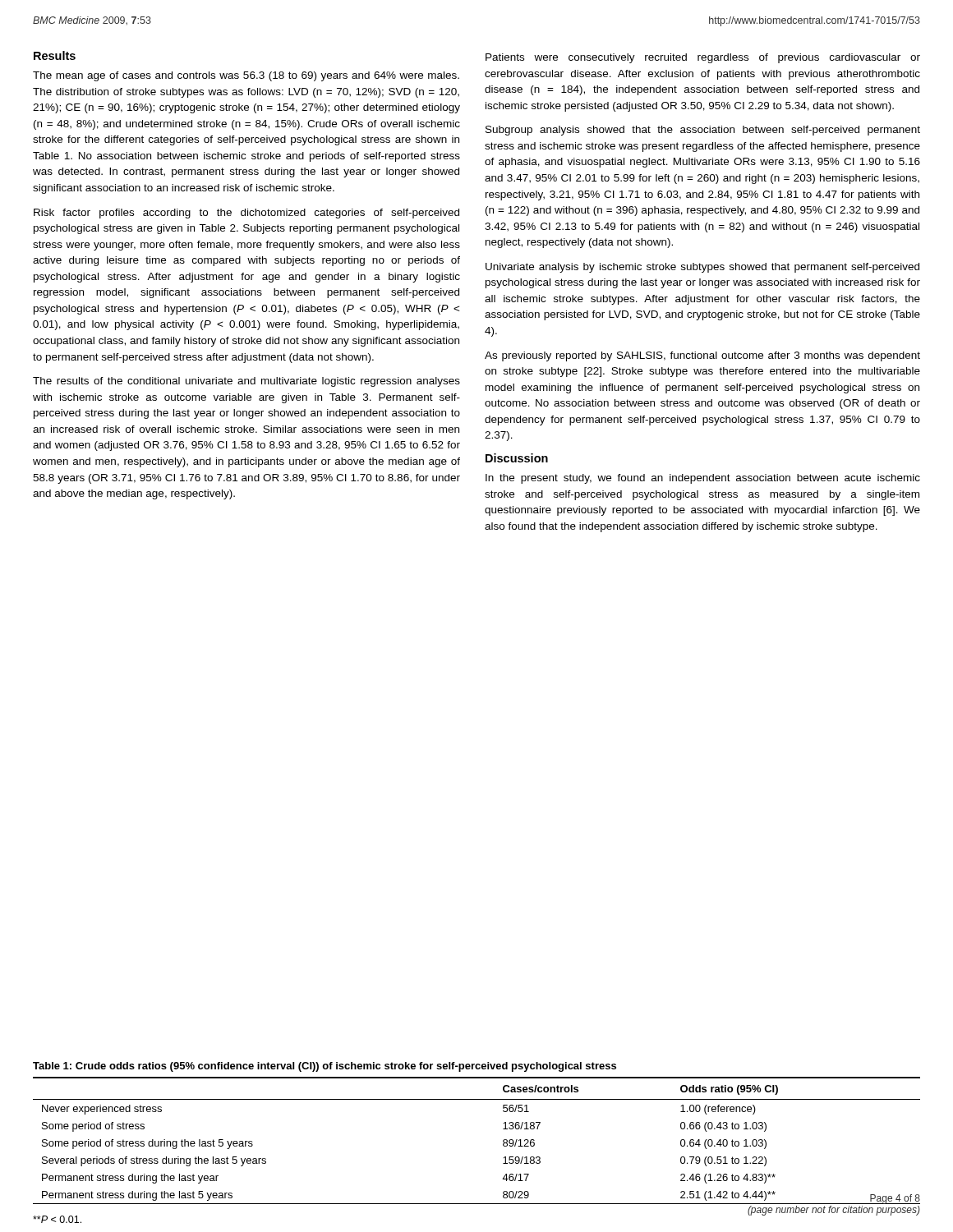Locate the caption that says "Table 1: Crude"

click(x=325, y=1066)
